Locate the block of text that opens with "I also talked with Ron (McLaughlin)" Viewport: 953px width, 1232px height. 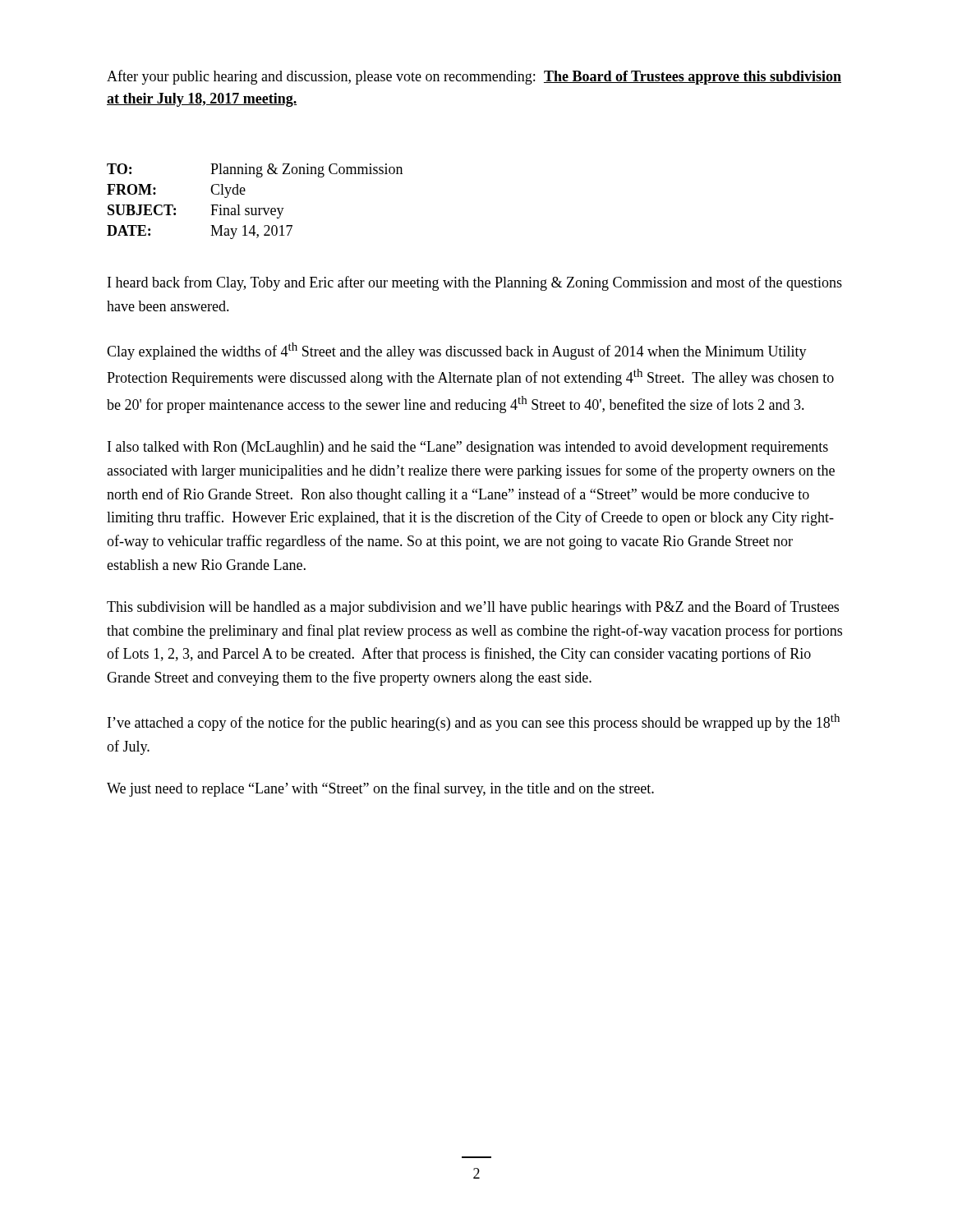point(471,506)
